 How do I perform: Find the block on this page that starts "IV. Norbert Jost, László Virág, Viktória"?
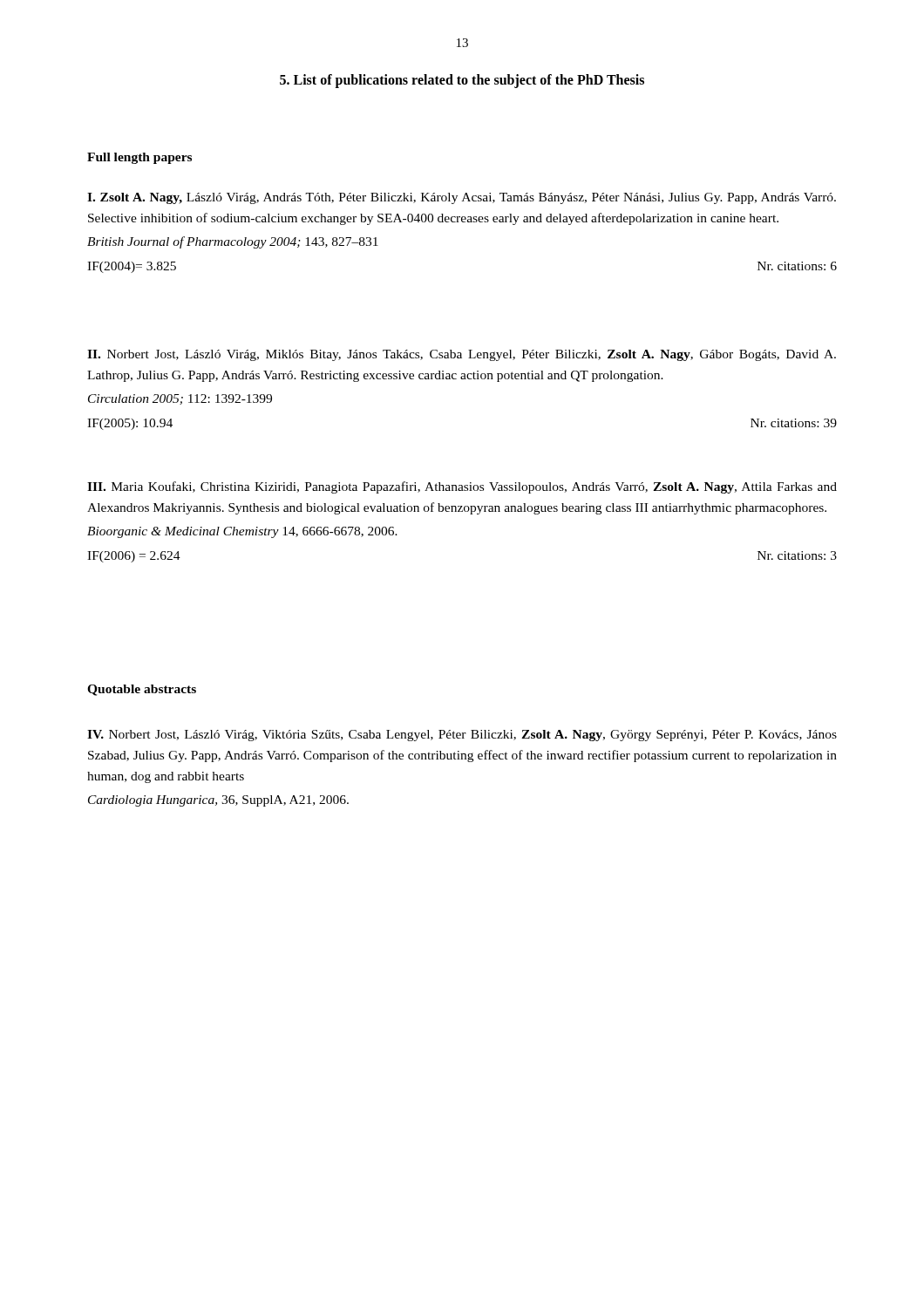[462, 767]
